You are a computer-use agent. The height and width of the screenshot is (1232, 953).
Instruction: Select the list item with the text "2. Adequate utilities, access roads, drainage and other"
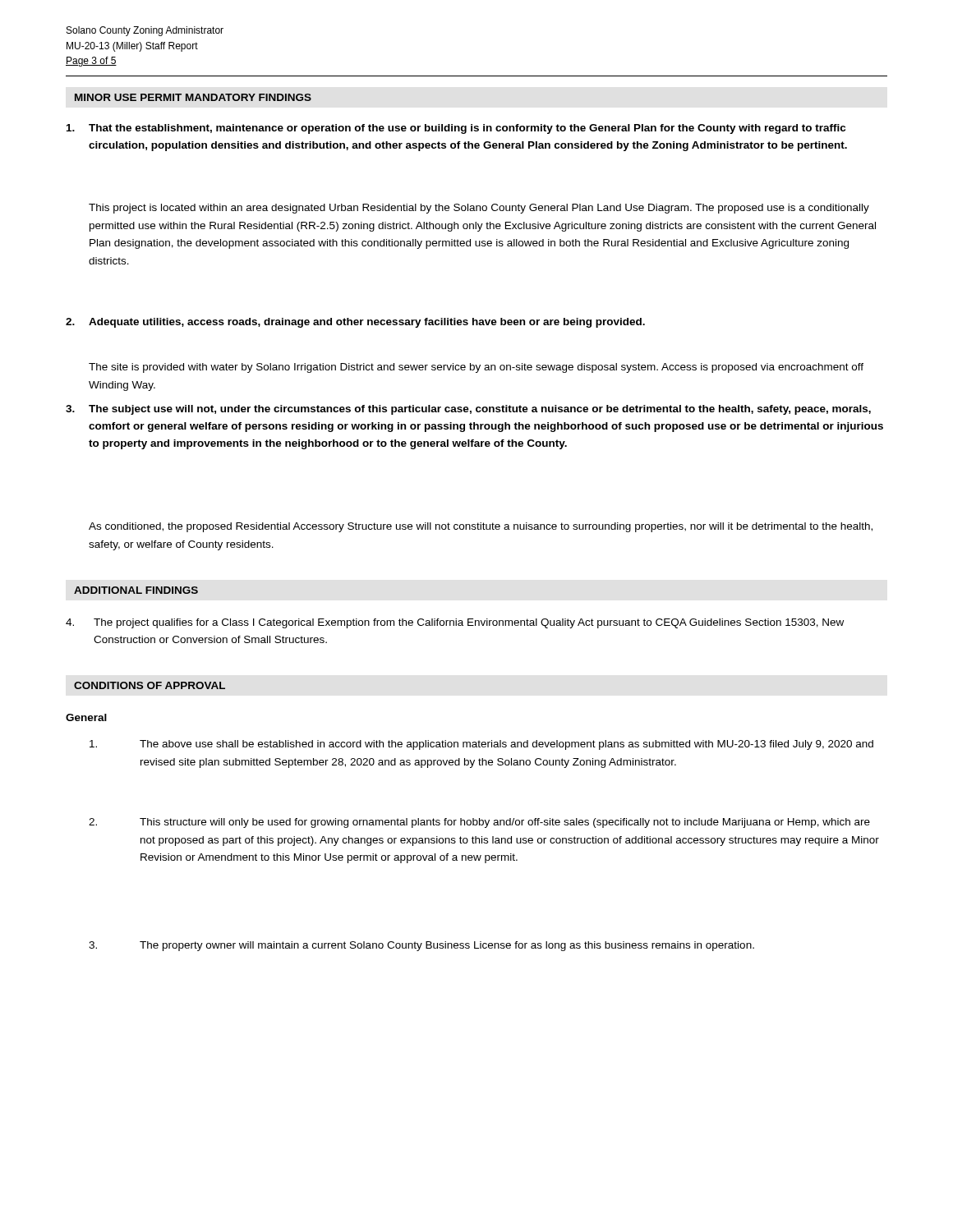[476, 322]
